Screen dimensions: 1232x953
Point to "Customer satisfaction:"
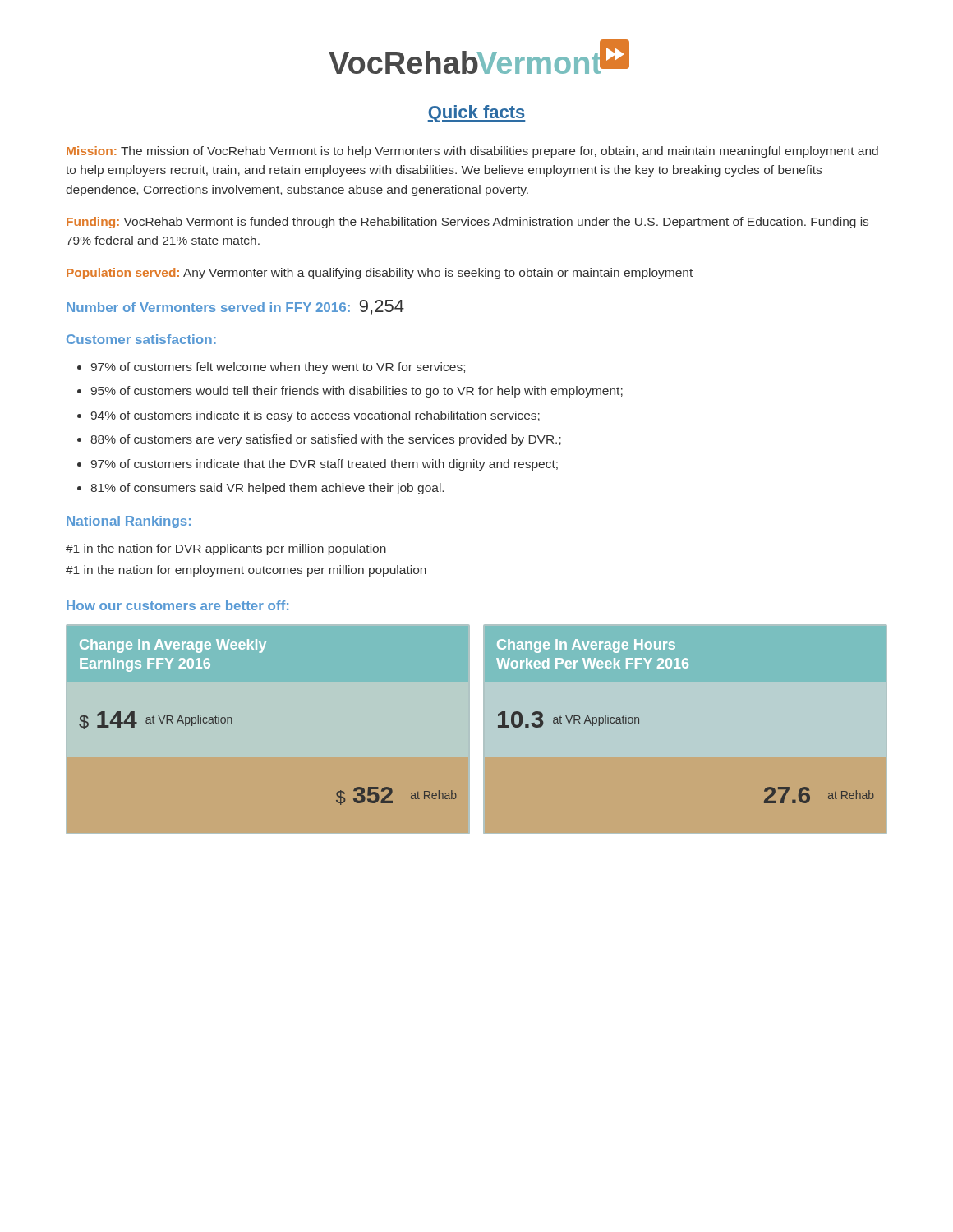[x=141, y=339]
